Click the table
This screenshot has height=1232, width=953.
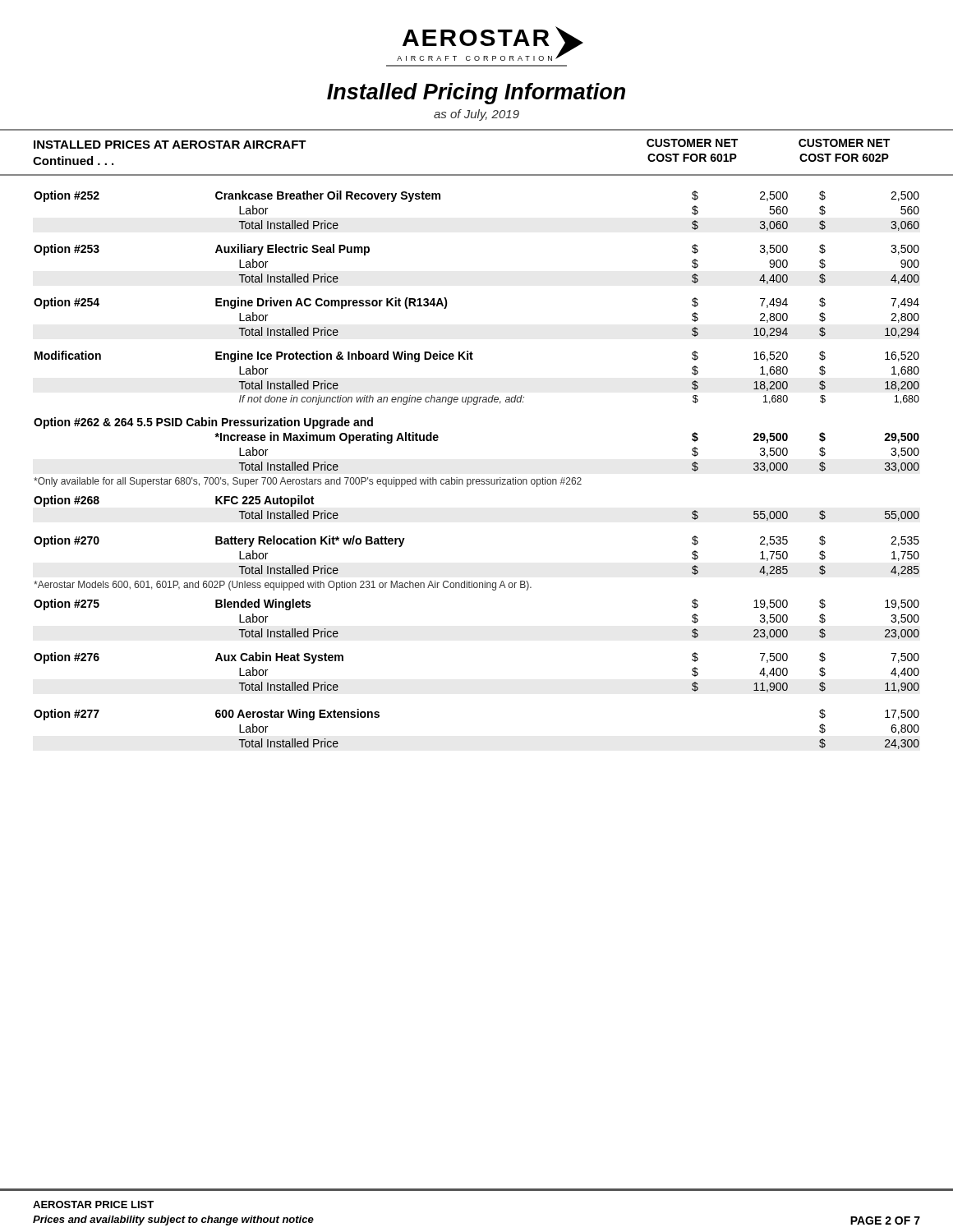coord(476,463)
